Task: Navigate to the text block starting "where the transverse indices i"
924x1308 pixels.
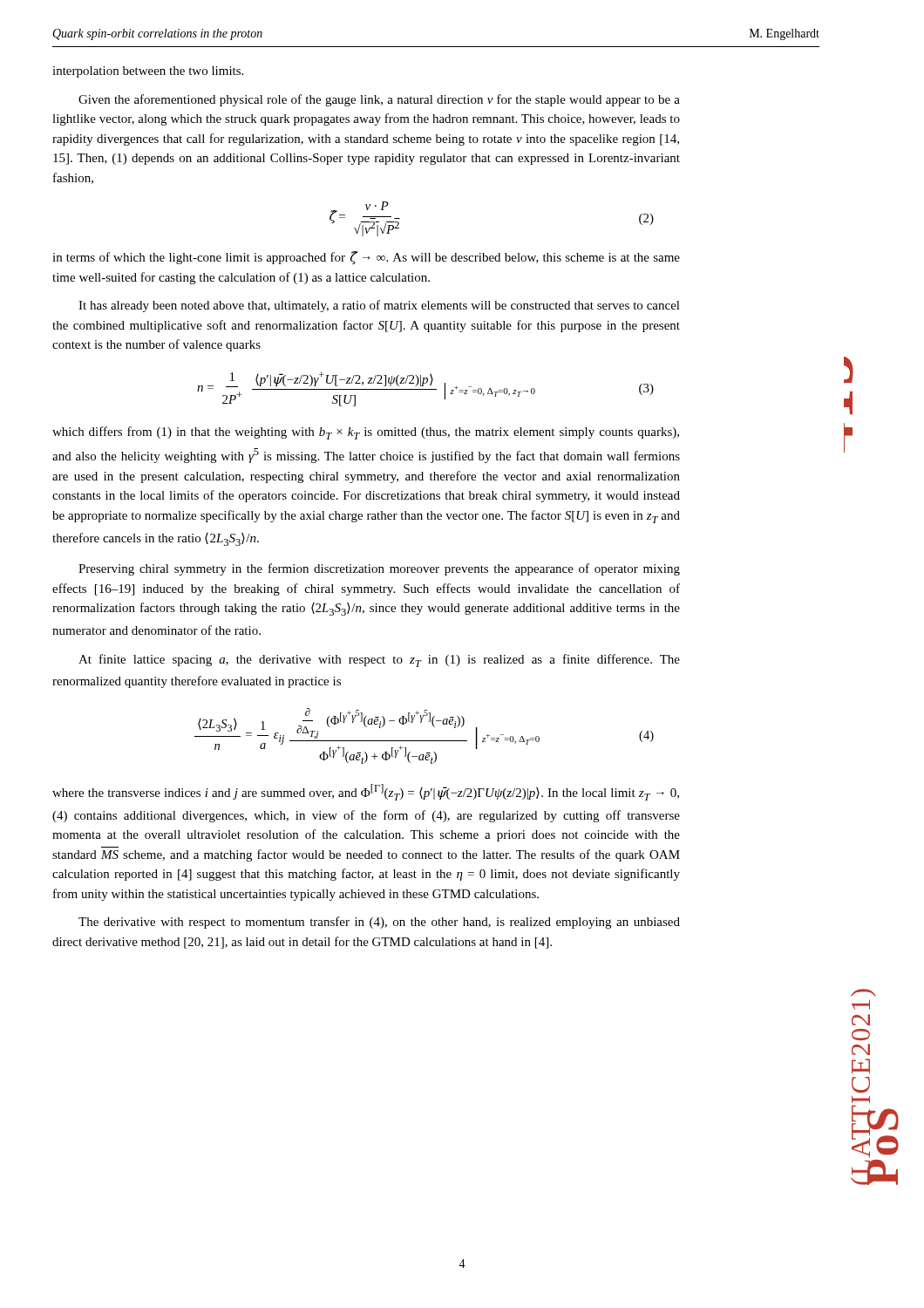Action: click(366, 842)
